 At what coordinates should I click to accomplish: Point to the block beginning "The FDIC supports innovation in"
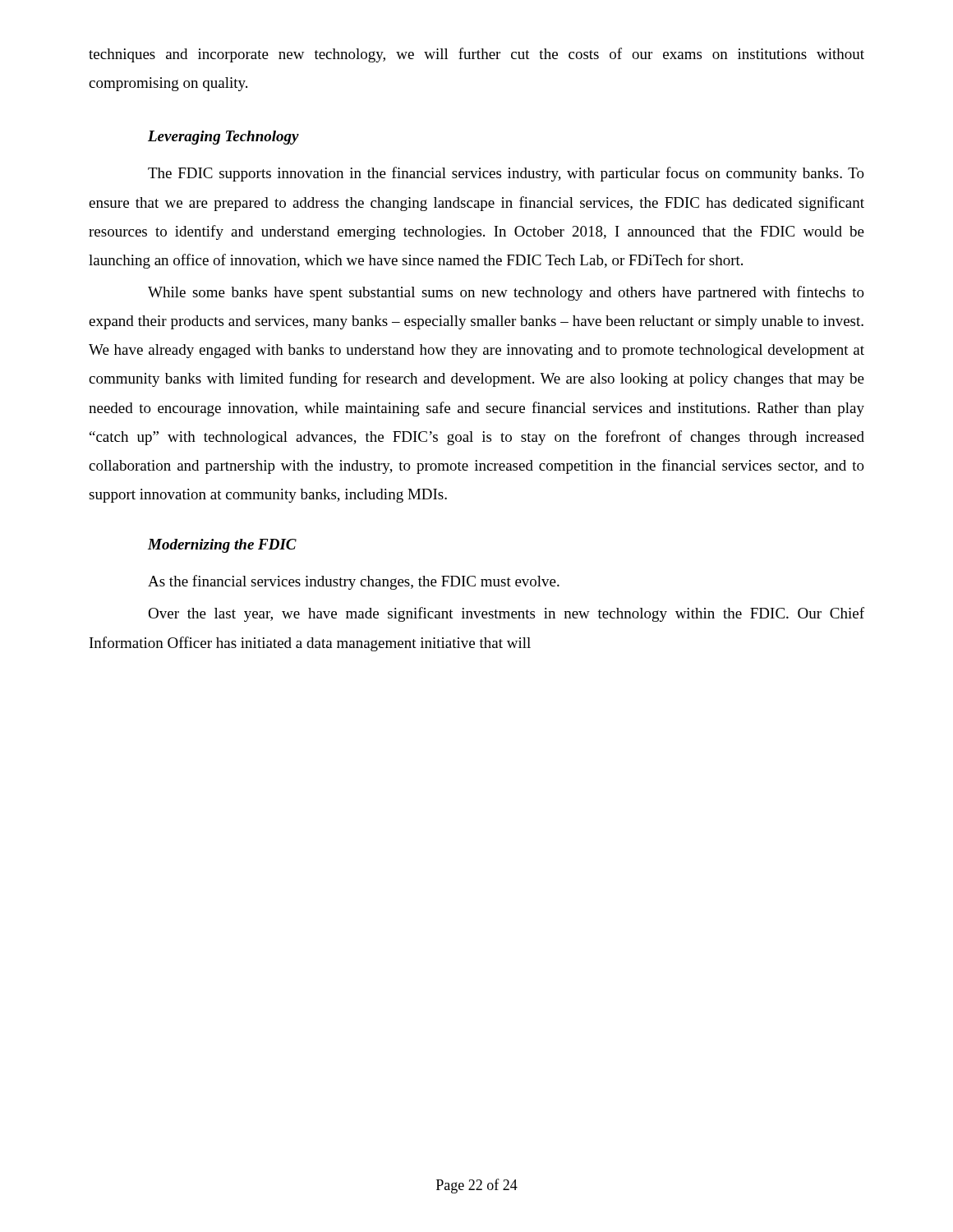[x=476, y=217]
